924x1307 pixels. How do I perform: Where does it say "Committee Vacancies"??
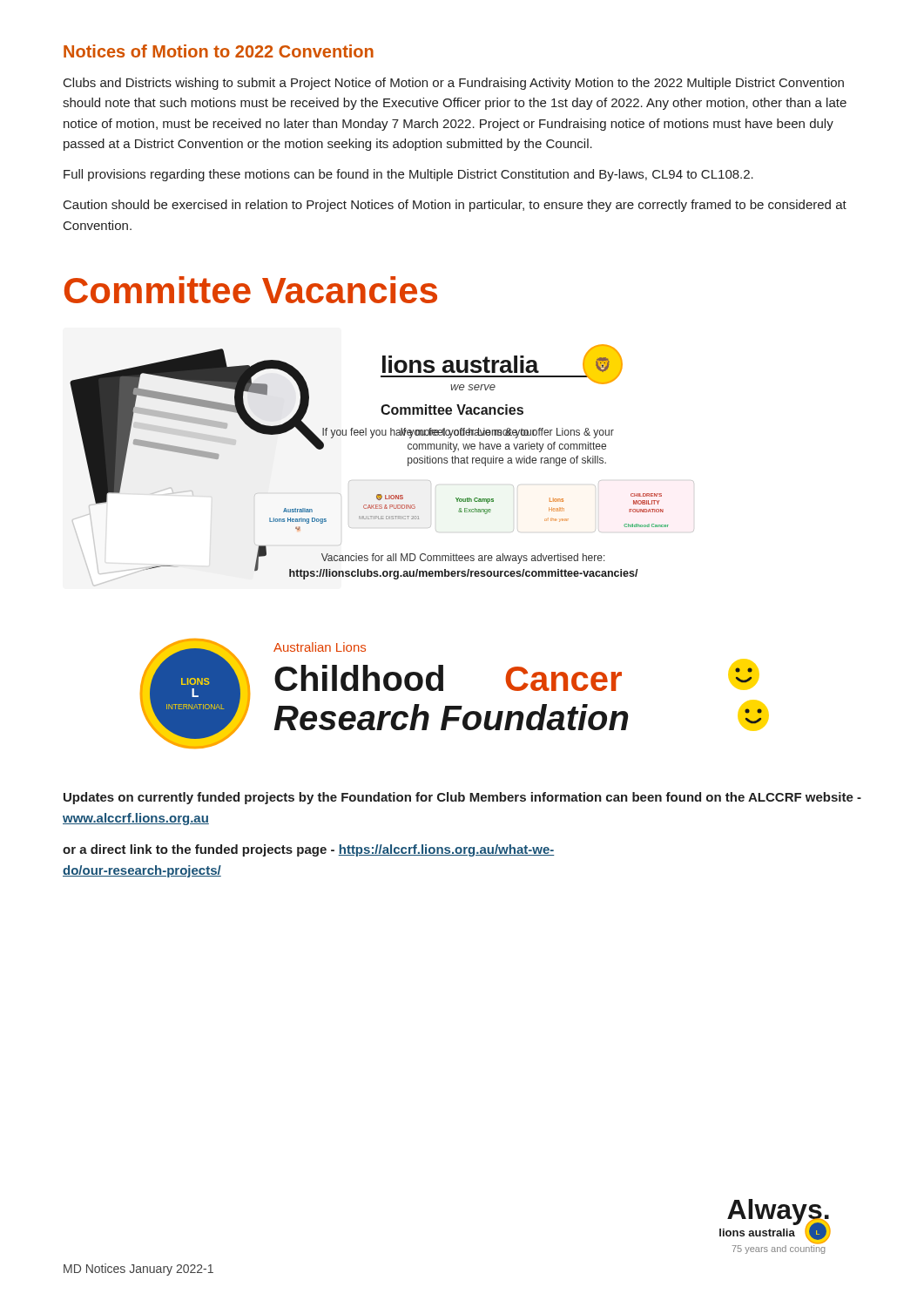[251, 291]
